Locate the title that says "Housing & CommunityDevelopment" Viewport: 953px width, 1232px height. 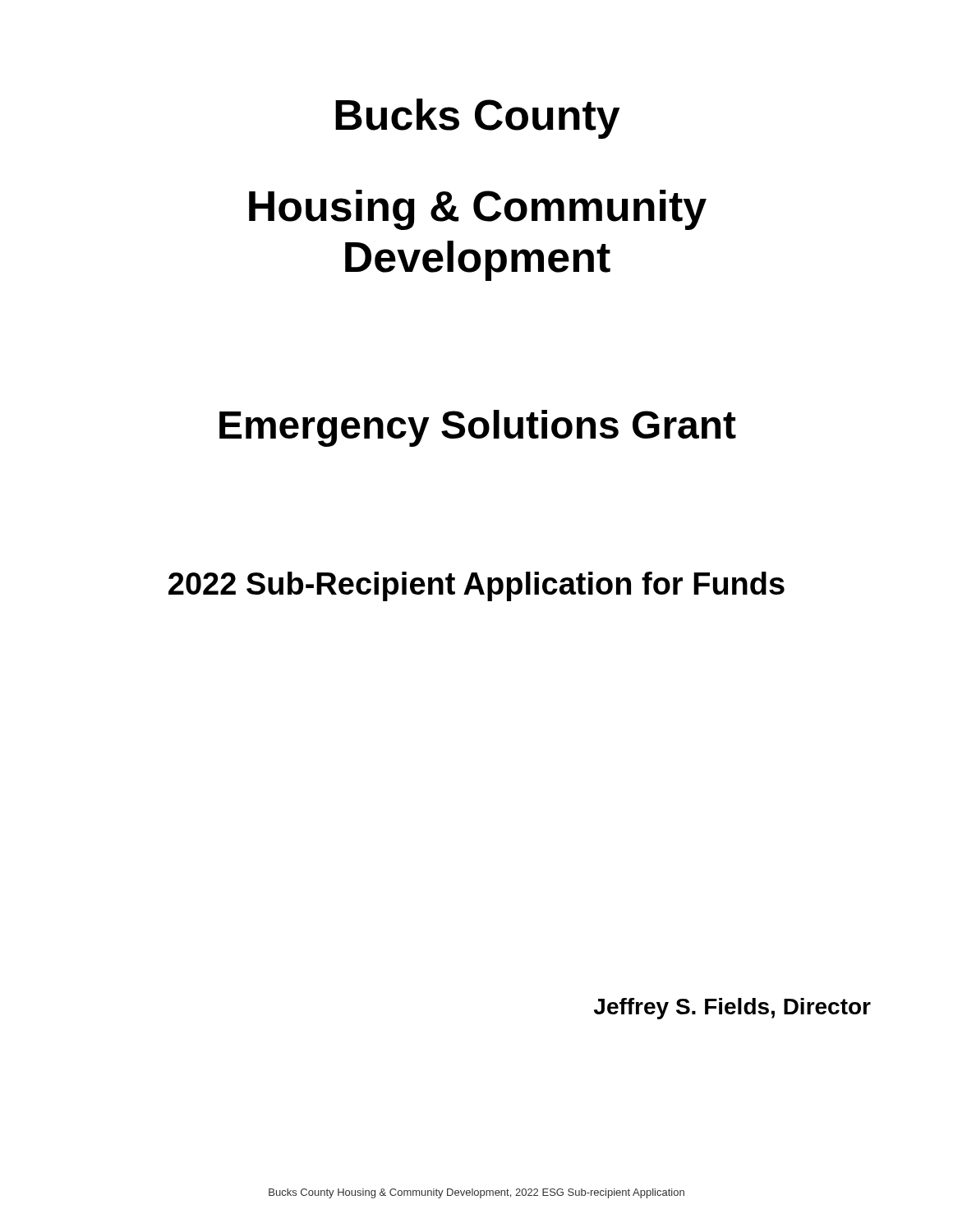pos(476,232)
